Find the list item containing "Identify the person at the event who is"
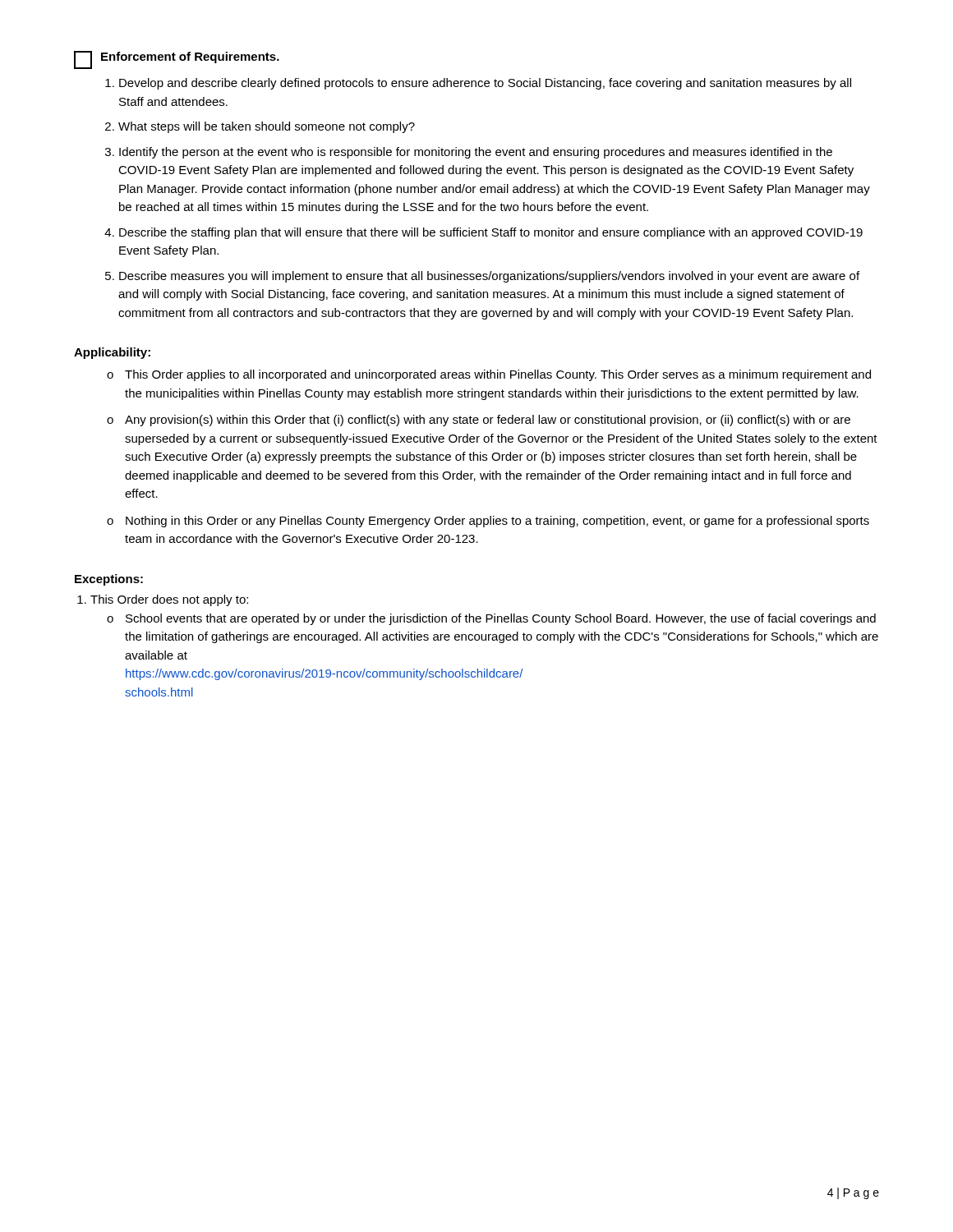This screenshot has height=1232, width=953. click(499, 180)
